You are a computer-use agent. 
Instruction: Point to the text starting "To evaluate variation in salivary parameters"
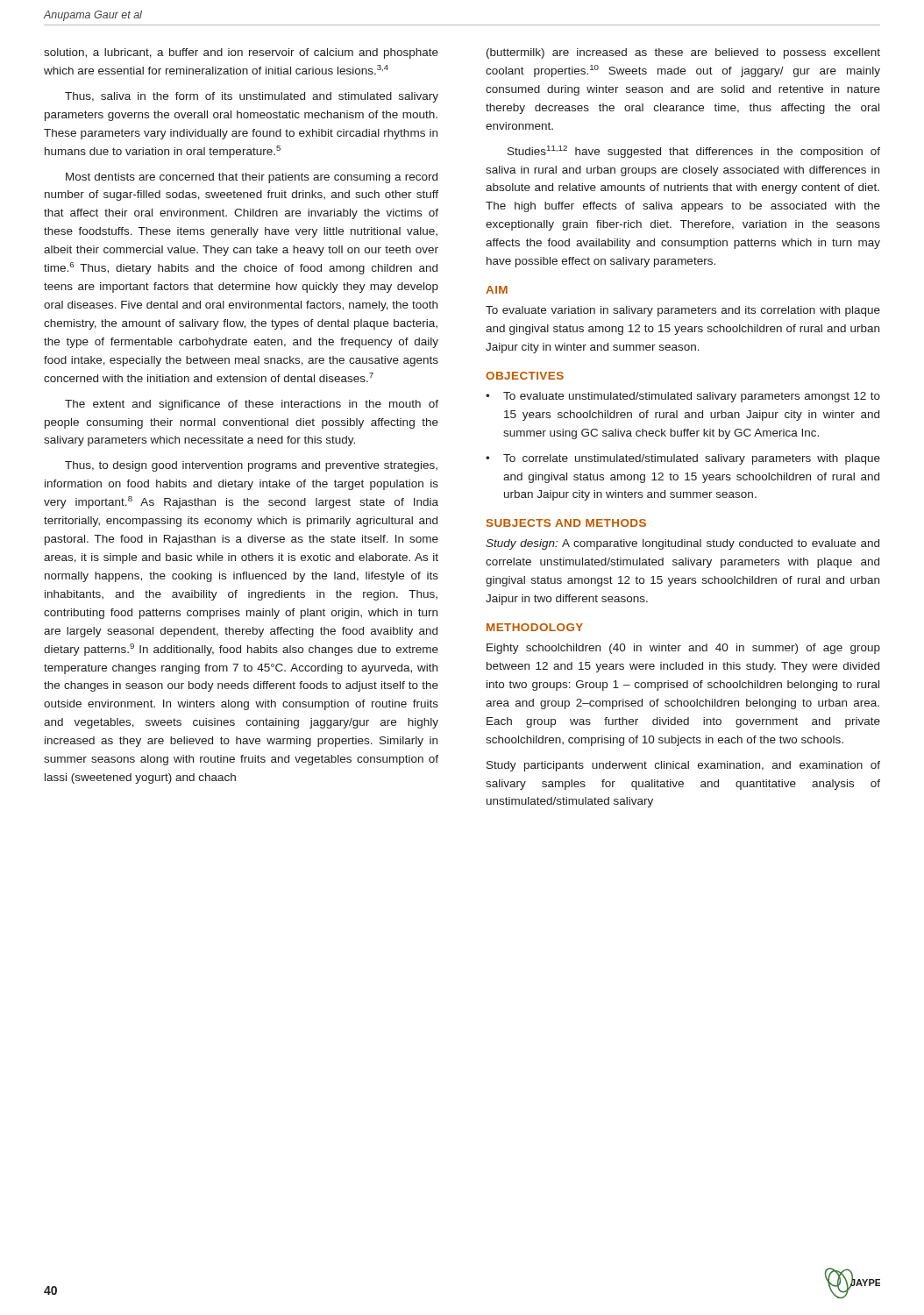click(x=683, y=329)
